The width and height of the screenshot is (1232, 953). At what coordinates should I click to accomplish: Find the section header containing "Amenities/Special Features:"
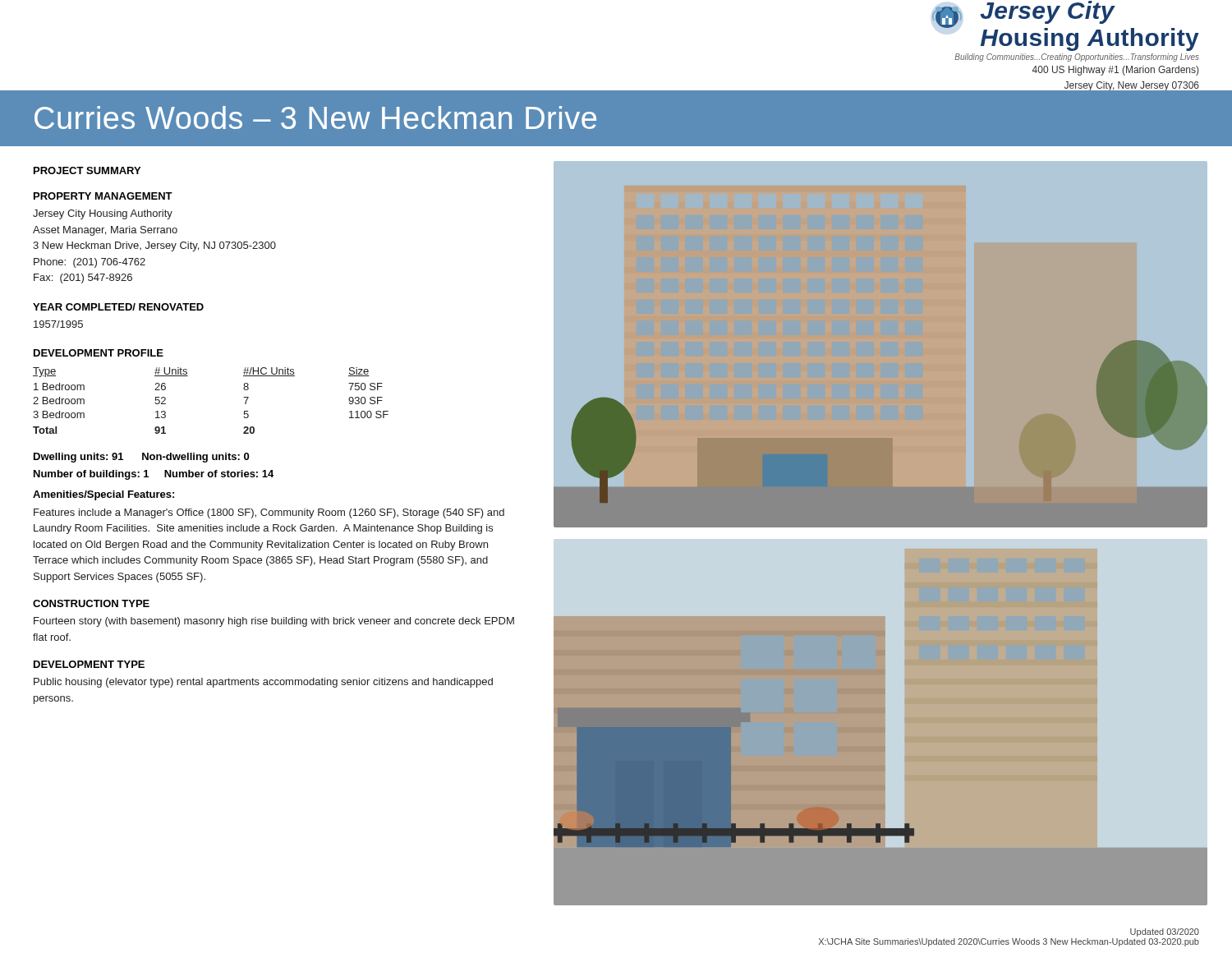coord(104,494)
